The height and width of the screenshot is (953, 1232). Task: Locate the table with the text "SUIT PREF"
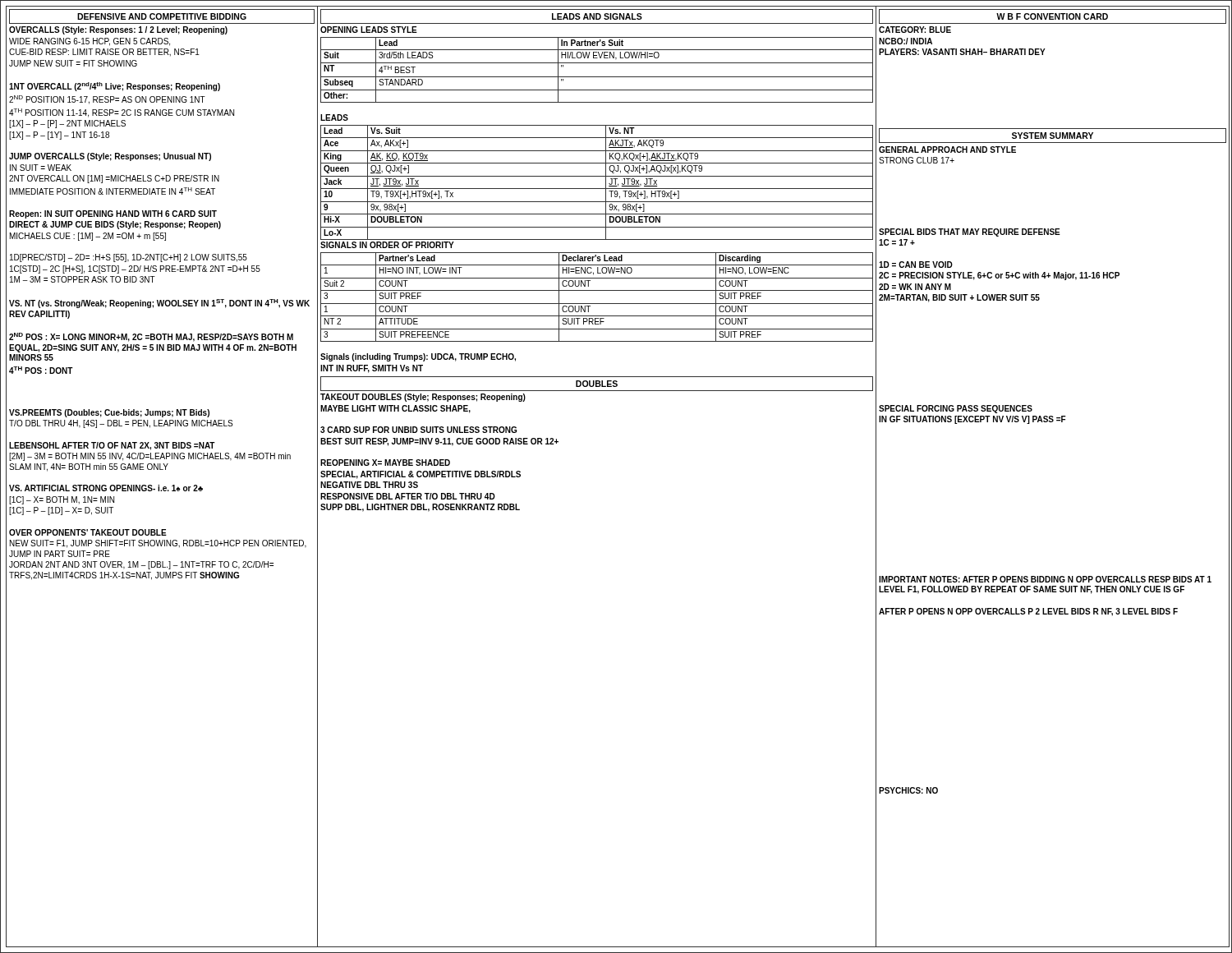click(597, 297)
